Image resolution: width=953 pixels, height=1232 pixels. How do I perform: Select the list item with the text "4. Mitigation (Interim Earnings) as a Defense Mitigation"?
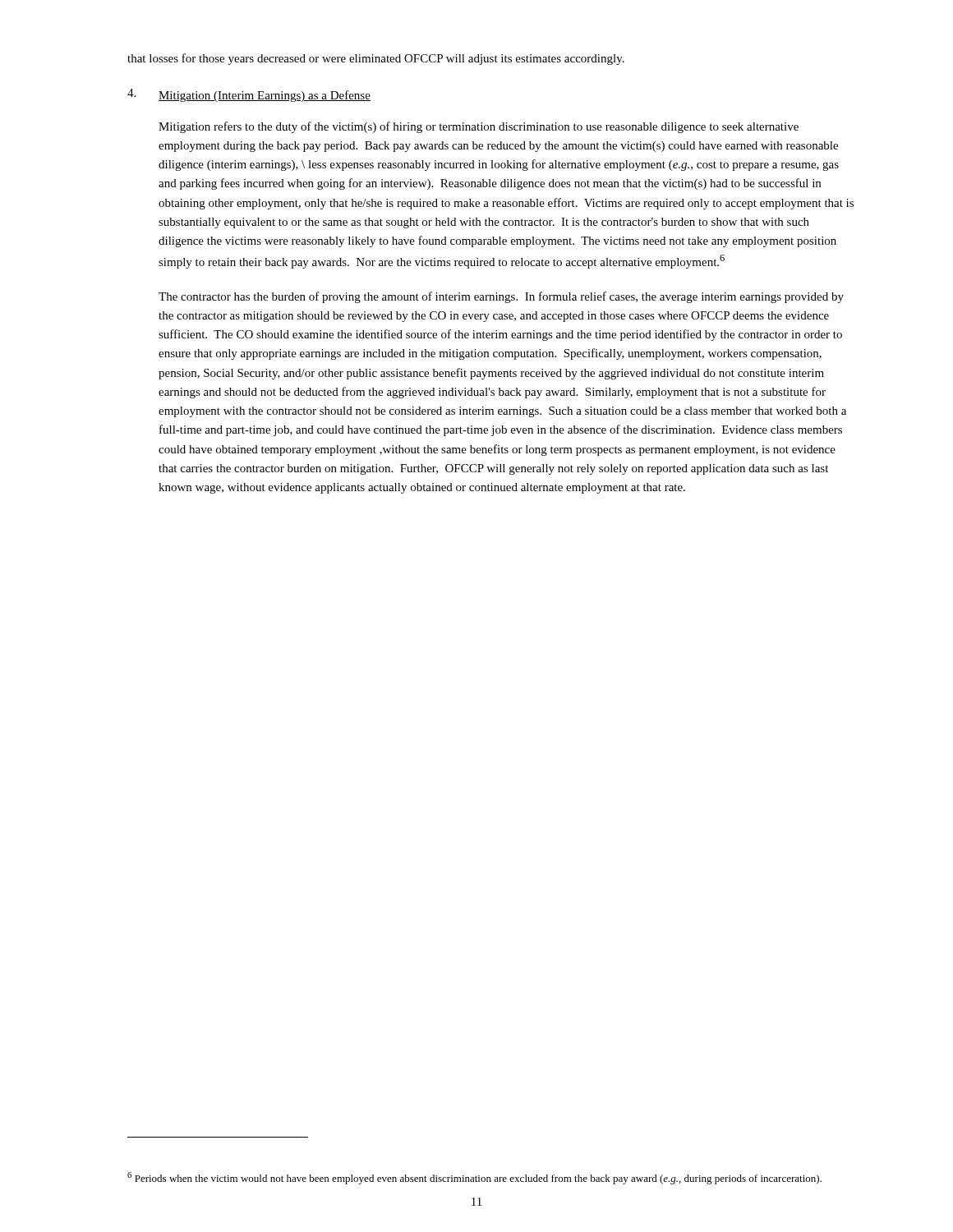point(491,299)
